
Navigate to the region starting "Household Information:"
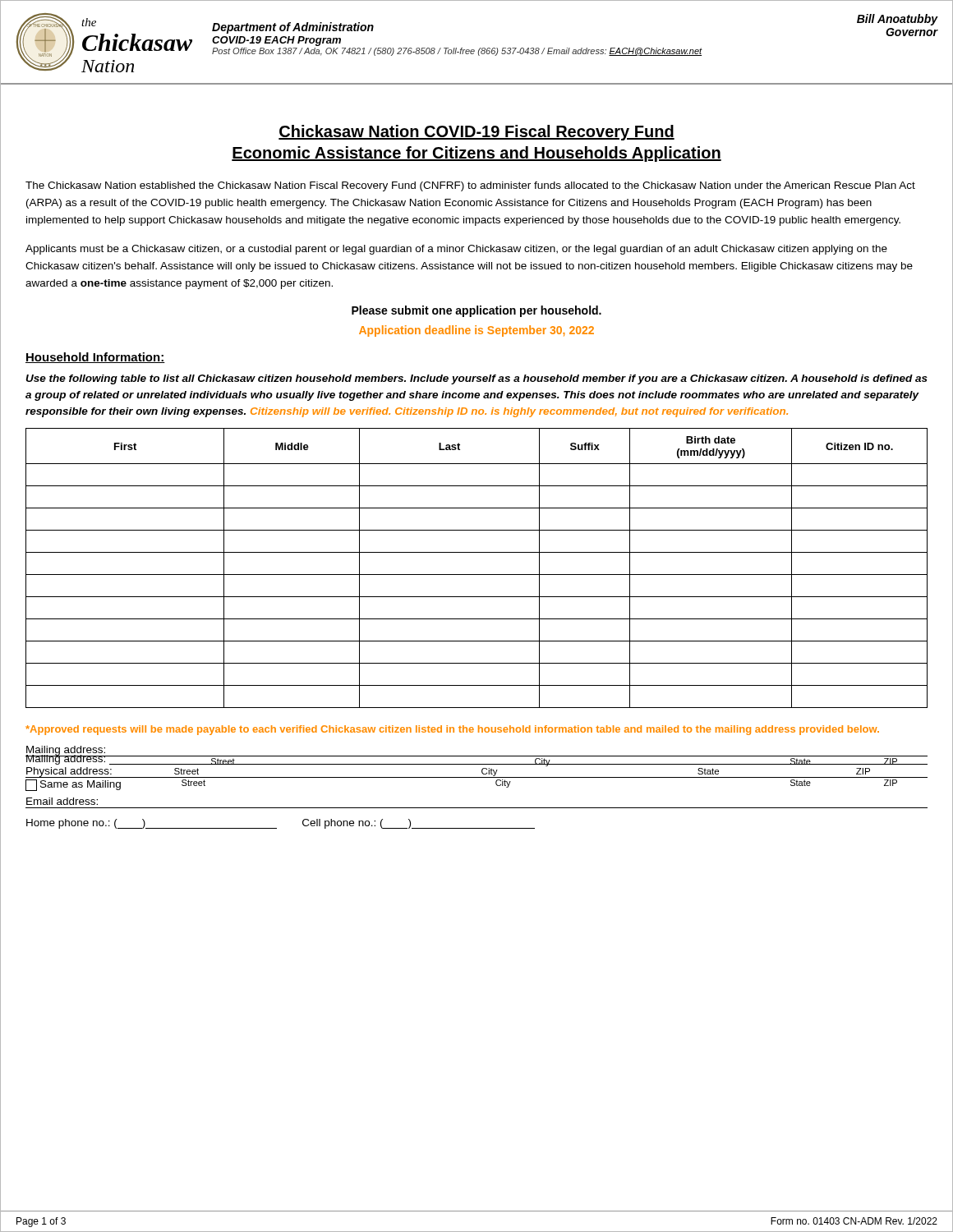(95, 356)
